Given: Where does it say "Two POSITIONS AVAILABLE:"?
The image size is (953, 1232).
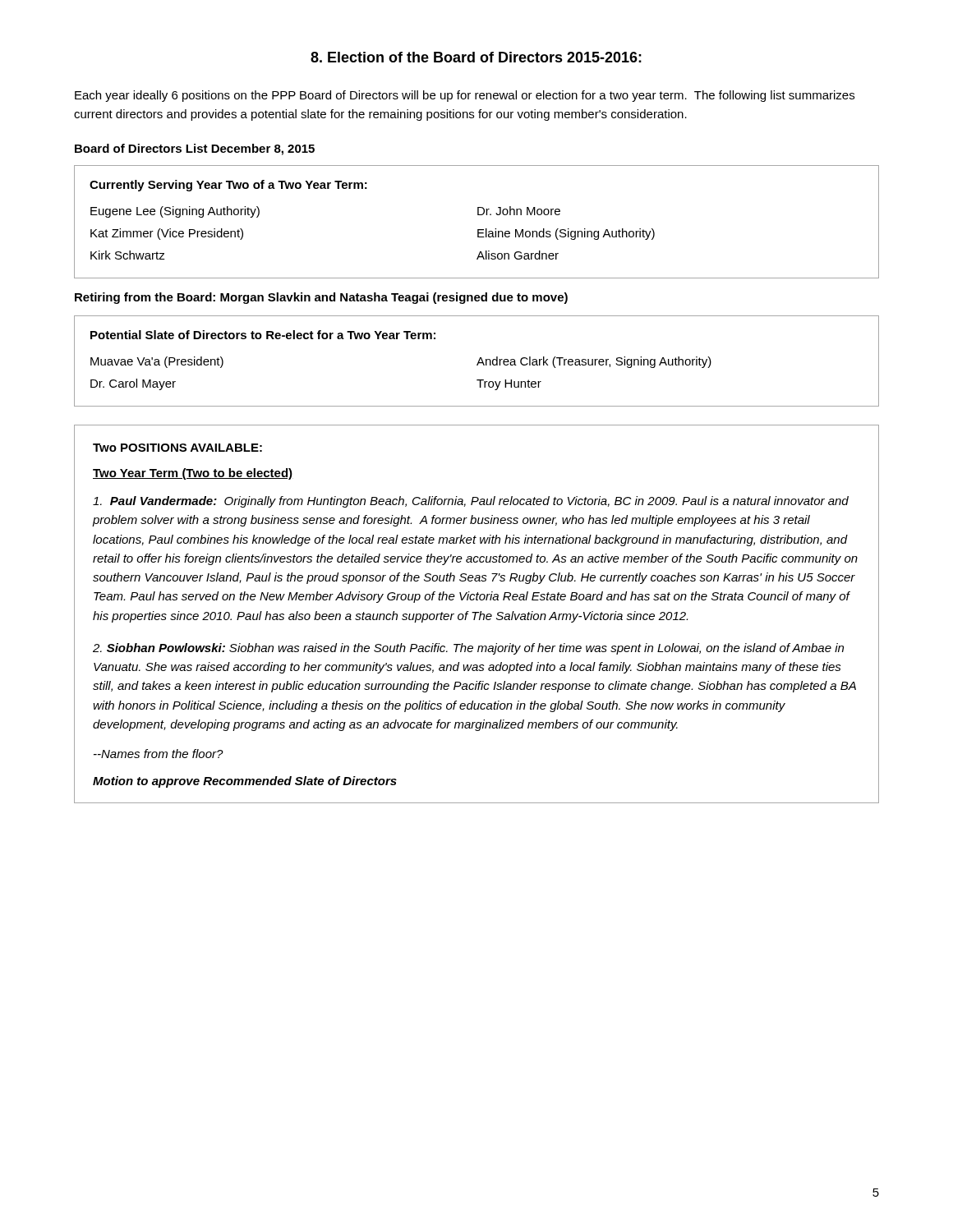Looking at the screenshot, I should coord(178,447).
